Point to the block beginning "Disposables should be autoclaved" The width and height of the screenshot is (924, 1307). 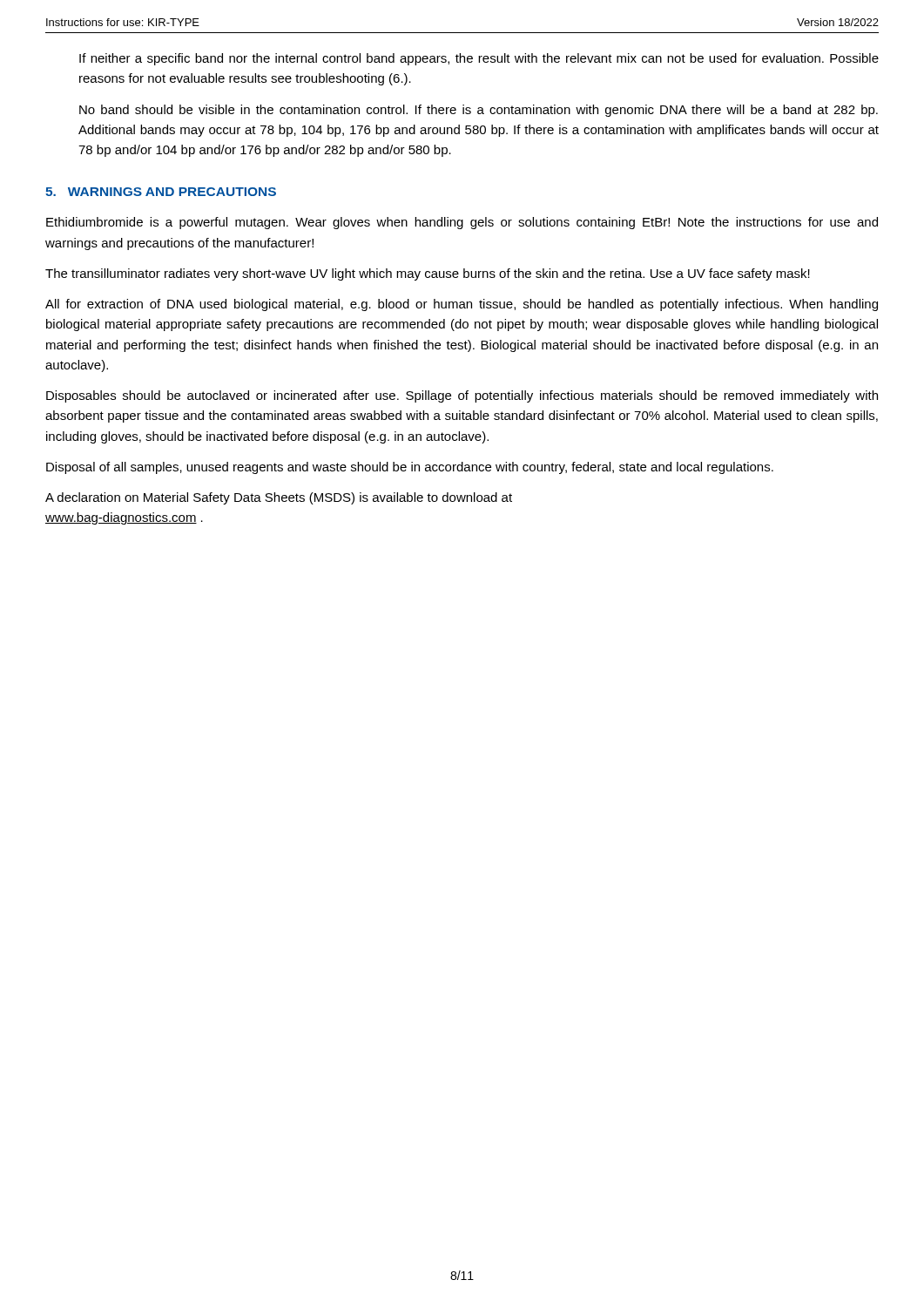(462, 415)
